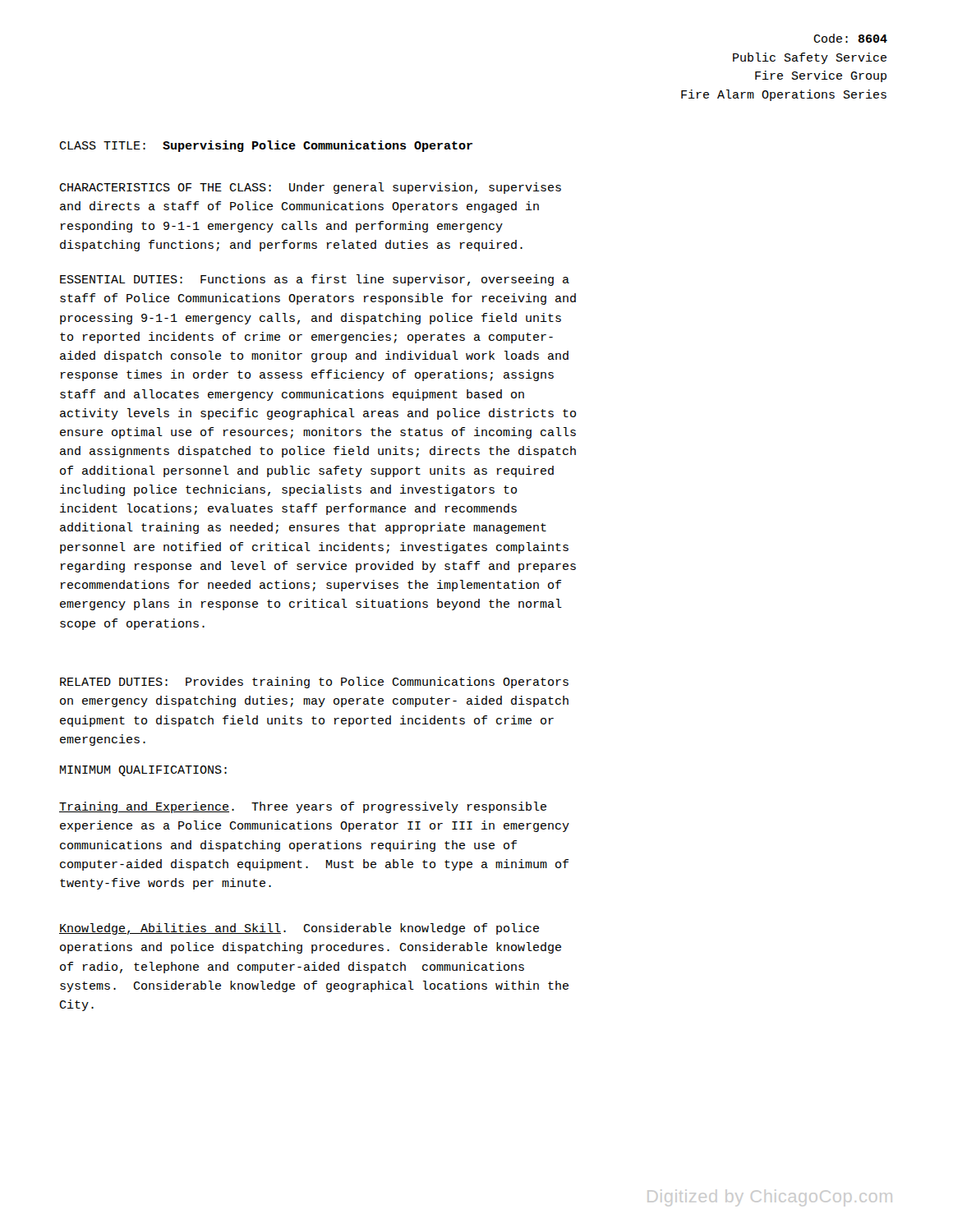Viewport: 953px width, 1232px height.
Task: Locate the block of text that opens with "RELATED DUTIES: Provides training to Police Communications Operators"
Action: [x=314, y=712]
